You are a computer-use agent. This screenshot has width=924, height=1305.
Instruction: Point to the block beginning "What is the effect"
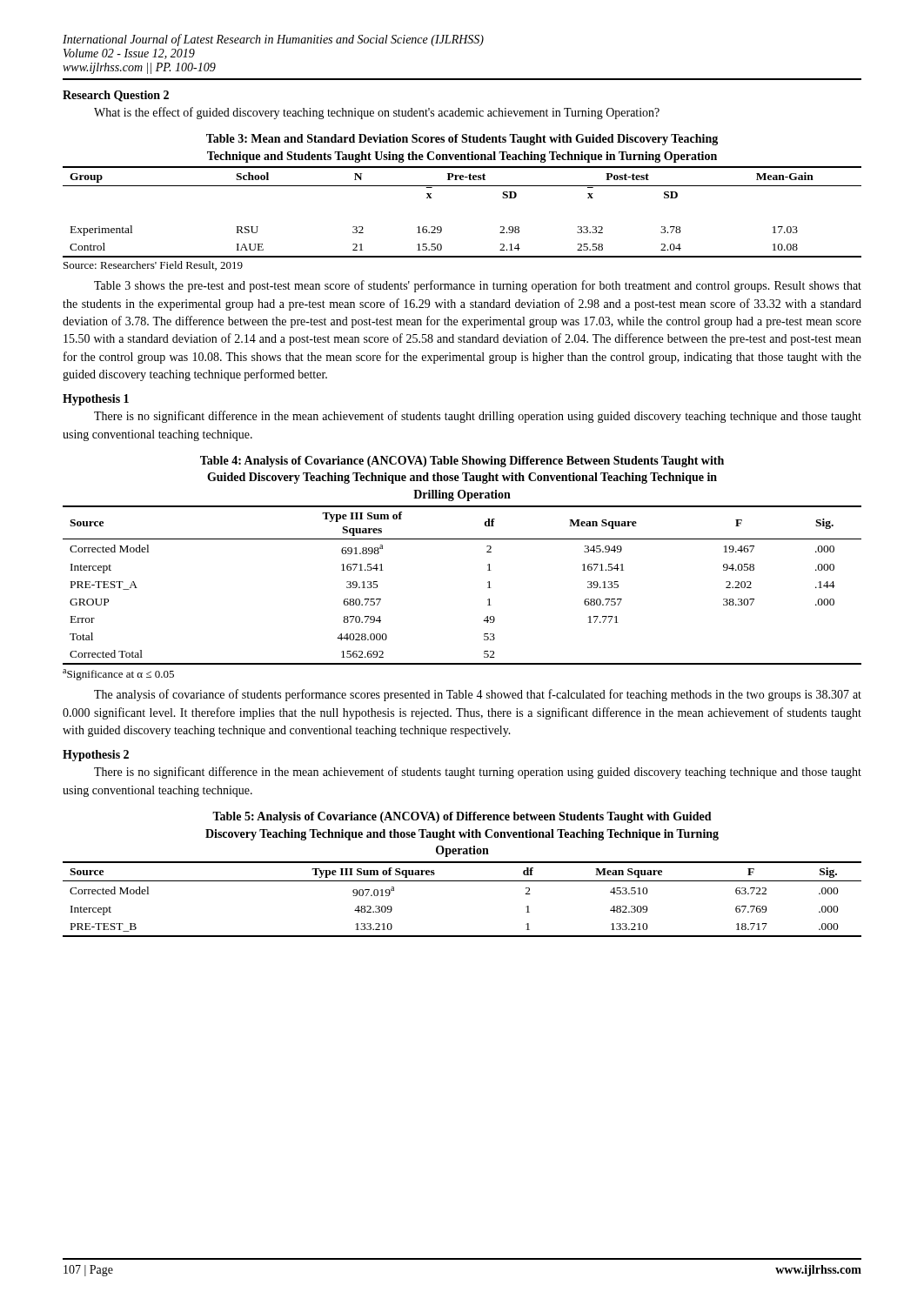coord(377,113)
